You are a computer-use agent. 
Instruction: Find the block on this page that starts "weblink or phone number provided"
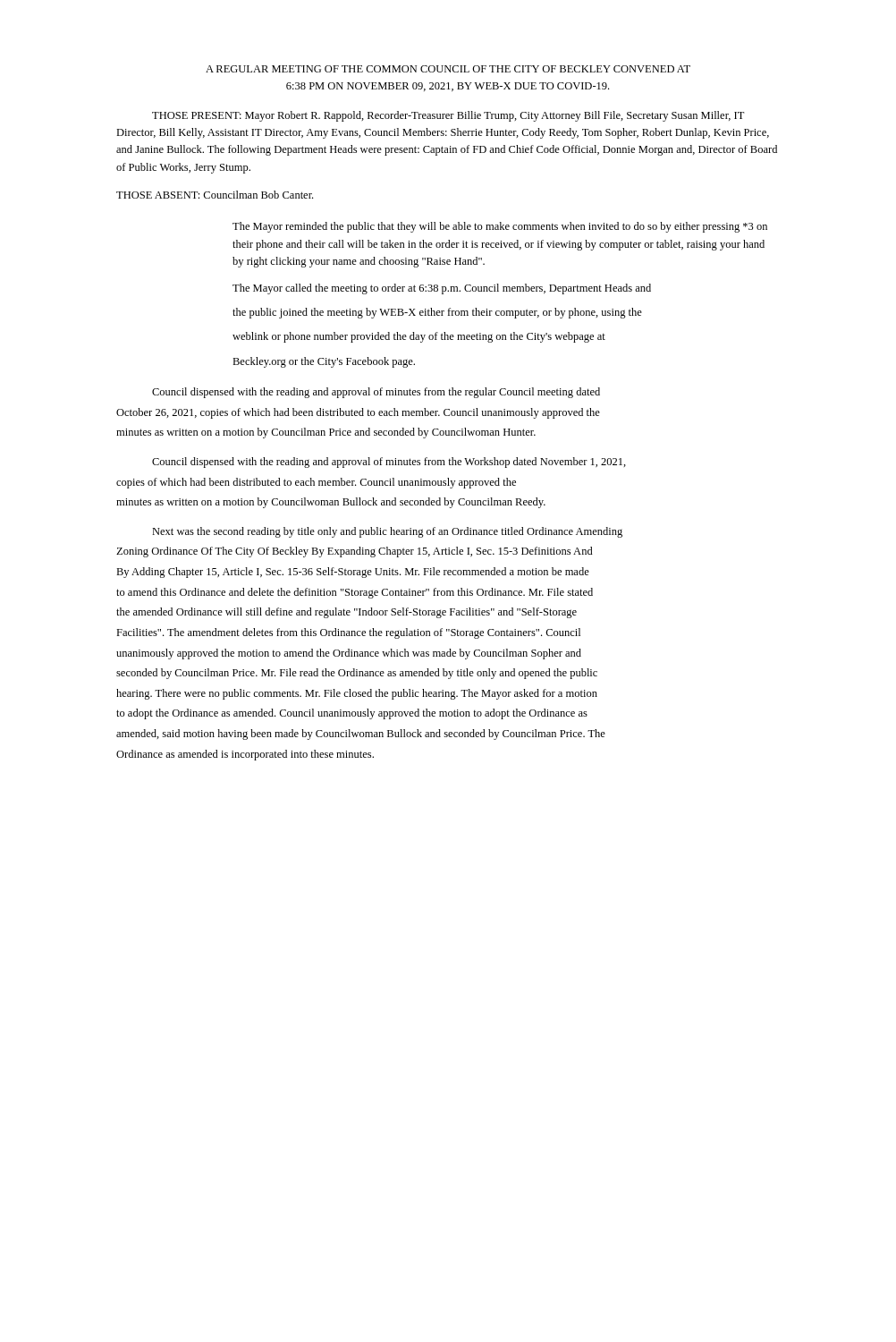[419, 337]
